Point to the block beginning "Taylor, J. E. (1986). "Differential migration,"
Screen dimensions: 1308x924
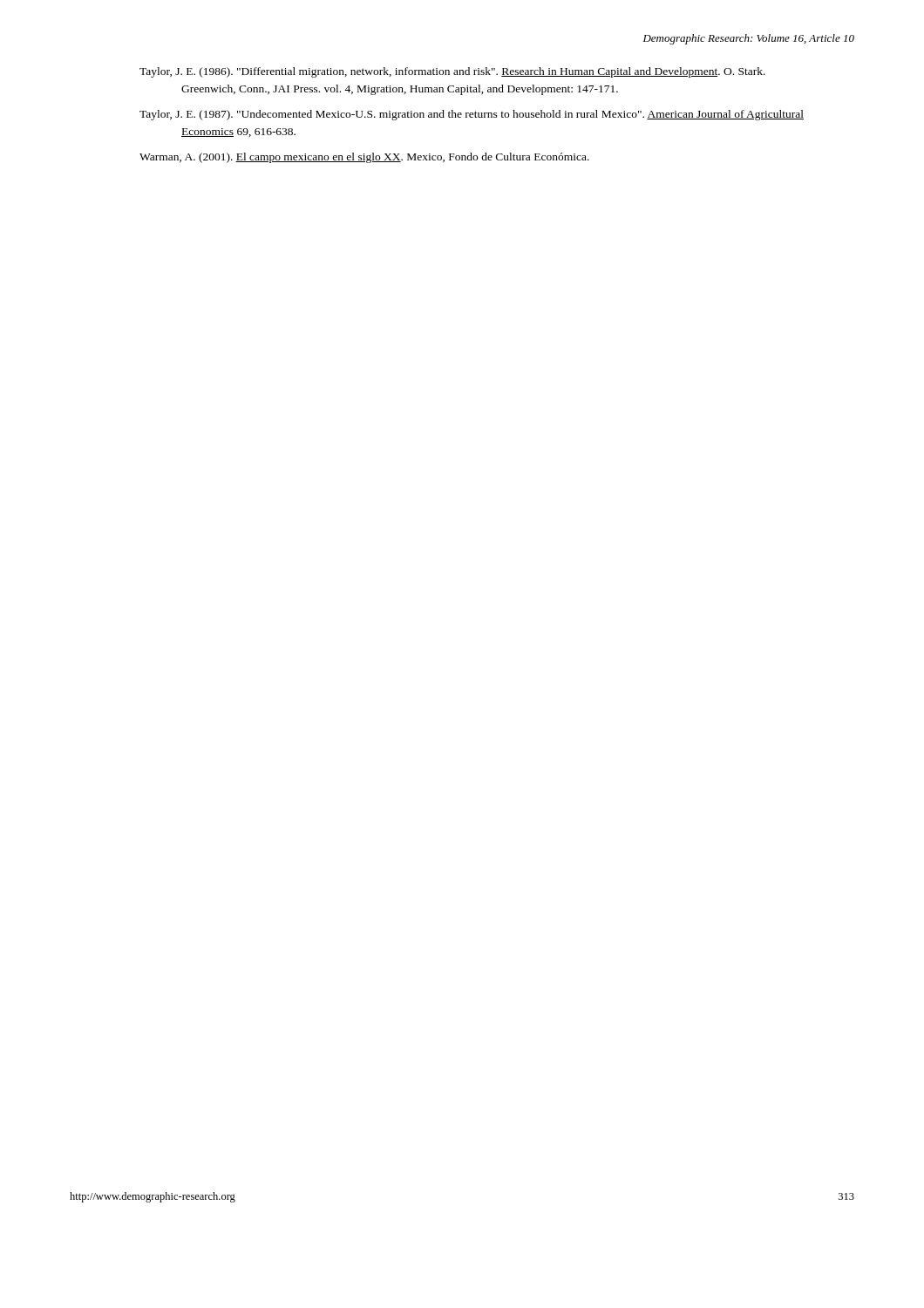pos(475,114)
